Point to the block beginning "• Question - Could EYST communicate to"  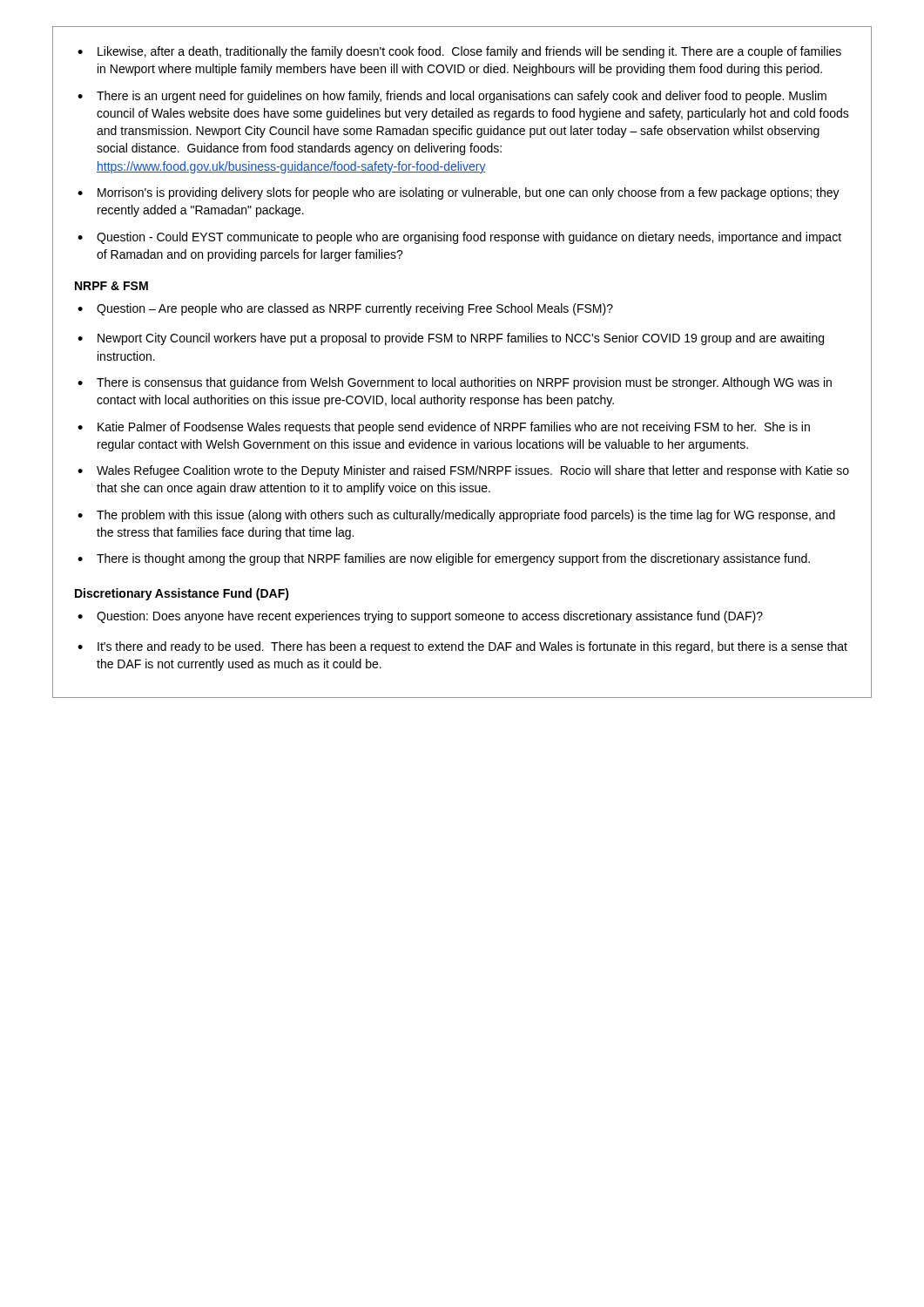(x=462, y=246)
